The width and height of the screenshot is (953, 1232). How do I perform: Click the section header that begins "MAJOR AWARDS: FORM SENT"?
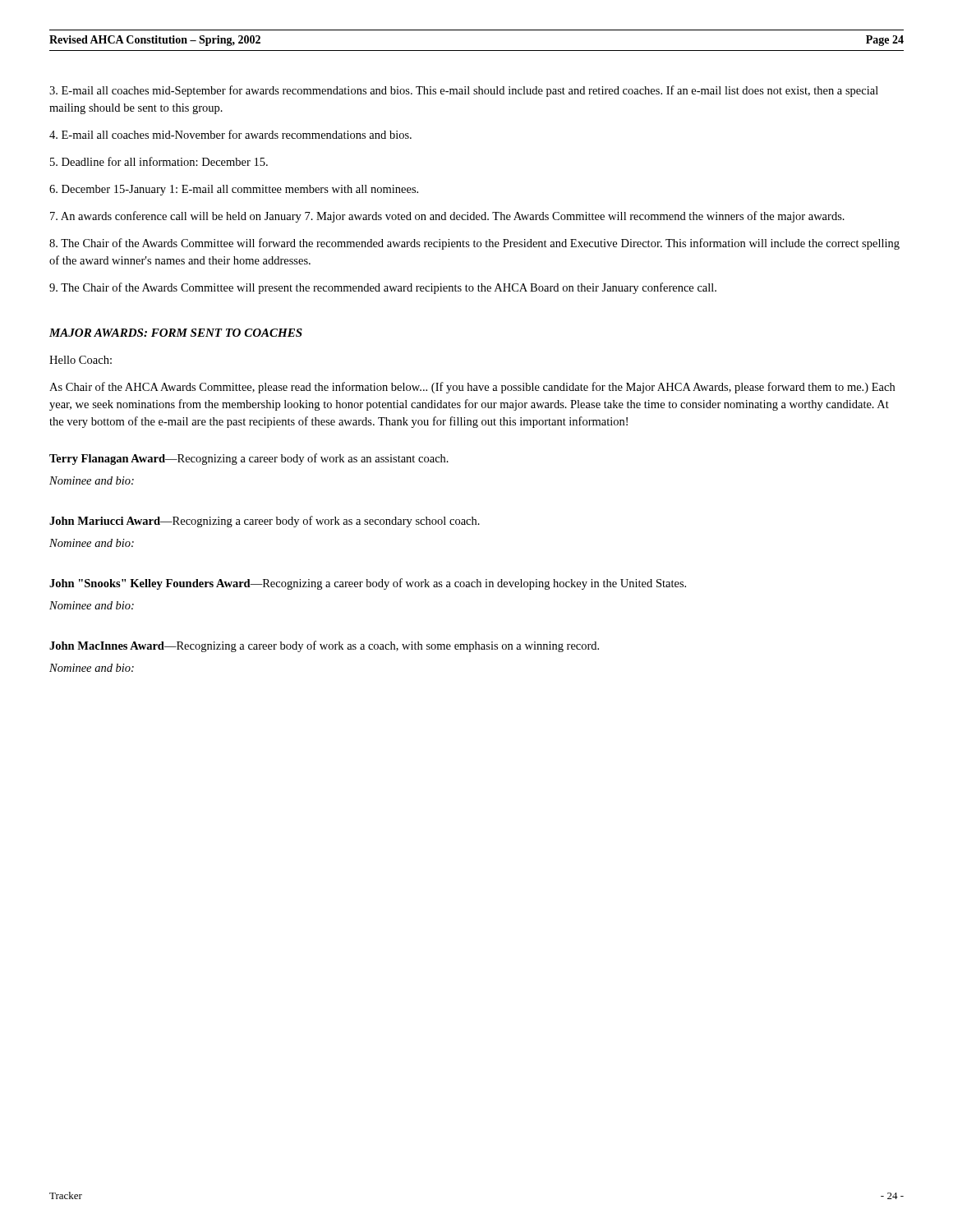[176, 333]
